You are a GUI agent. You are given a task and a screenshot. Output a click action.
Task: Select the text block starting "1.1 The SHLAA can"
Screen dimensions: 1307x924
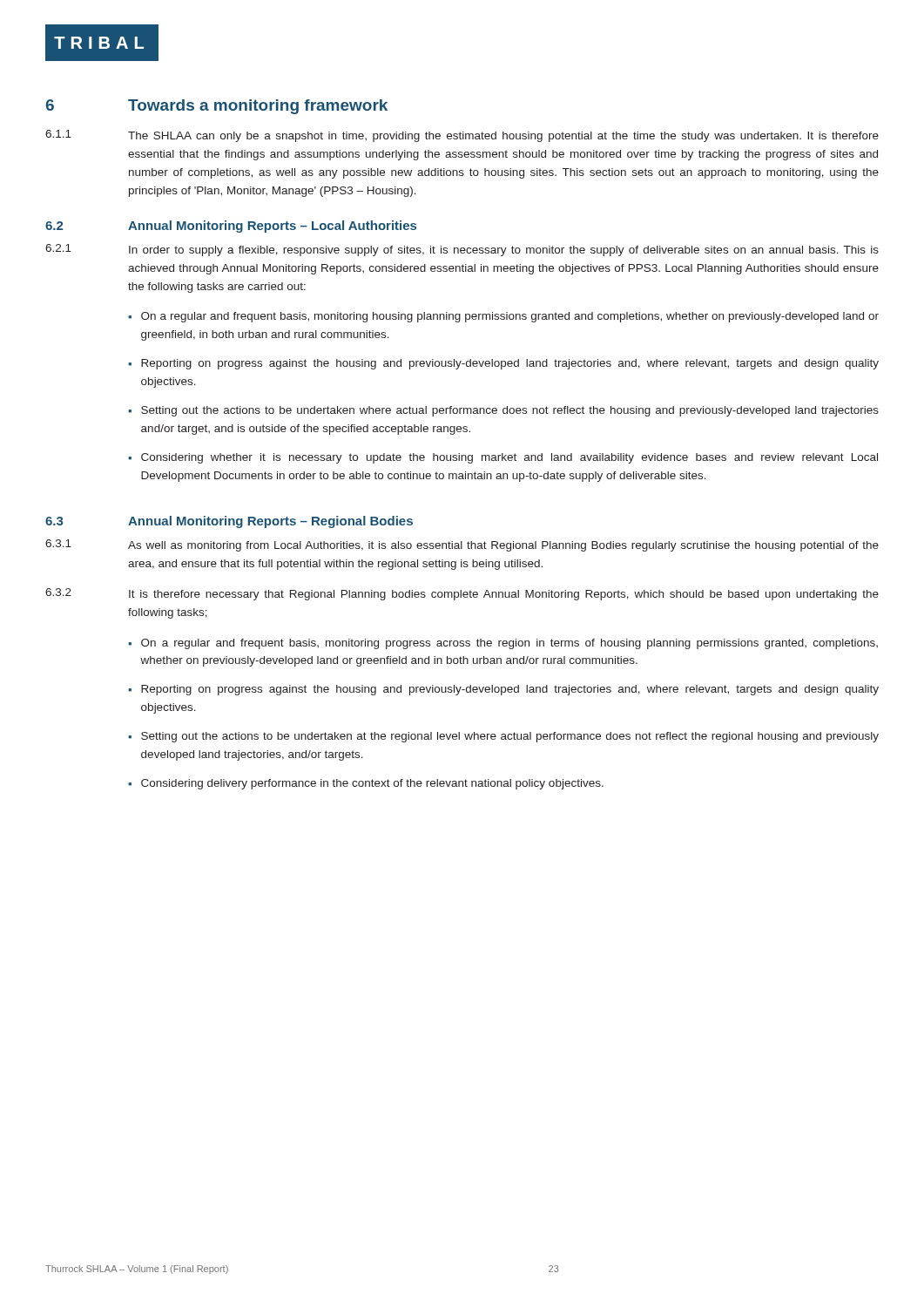[462, 164]
